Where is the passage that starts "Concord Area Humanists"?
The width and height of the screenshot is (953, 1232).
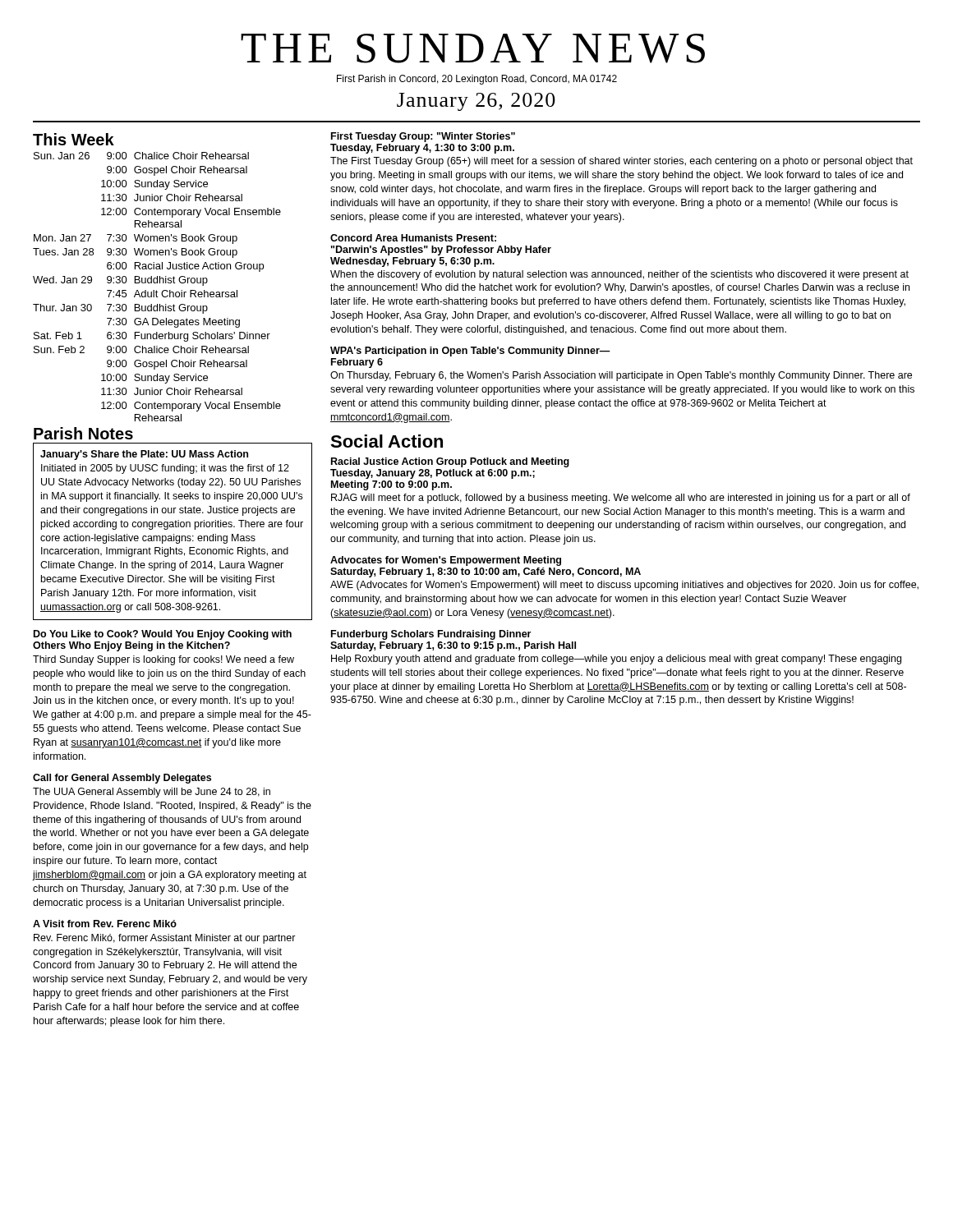625,284
